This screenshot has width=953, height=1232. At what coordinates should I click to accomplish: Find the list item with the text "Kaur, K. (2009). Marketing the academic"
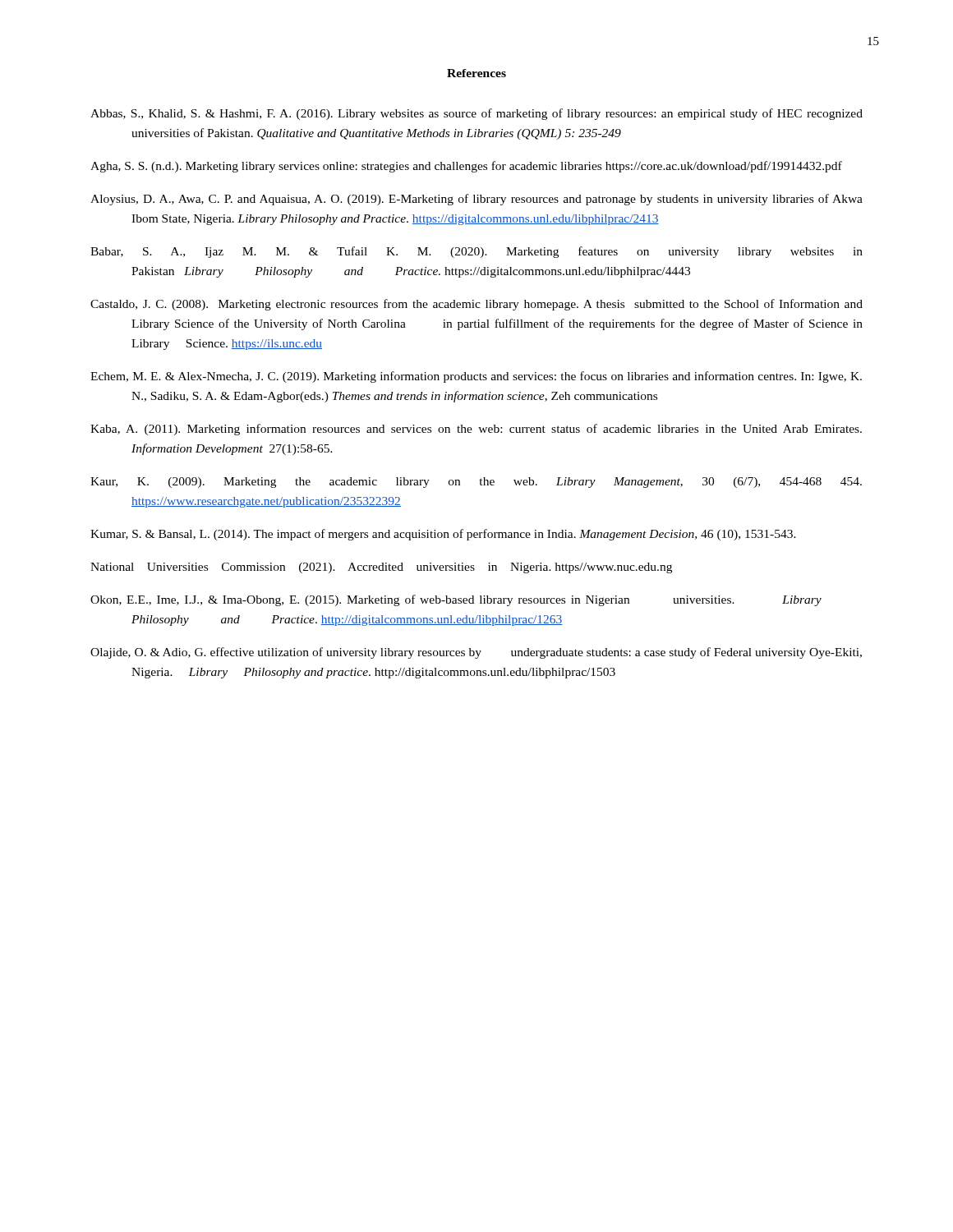click(x=476, y=491)
